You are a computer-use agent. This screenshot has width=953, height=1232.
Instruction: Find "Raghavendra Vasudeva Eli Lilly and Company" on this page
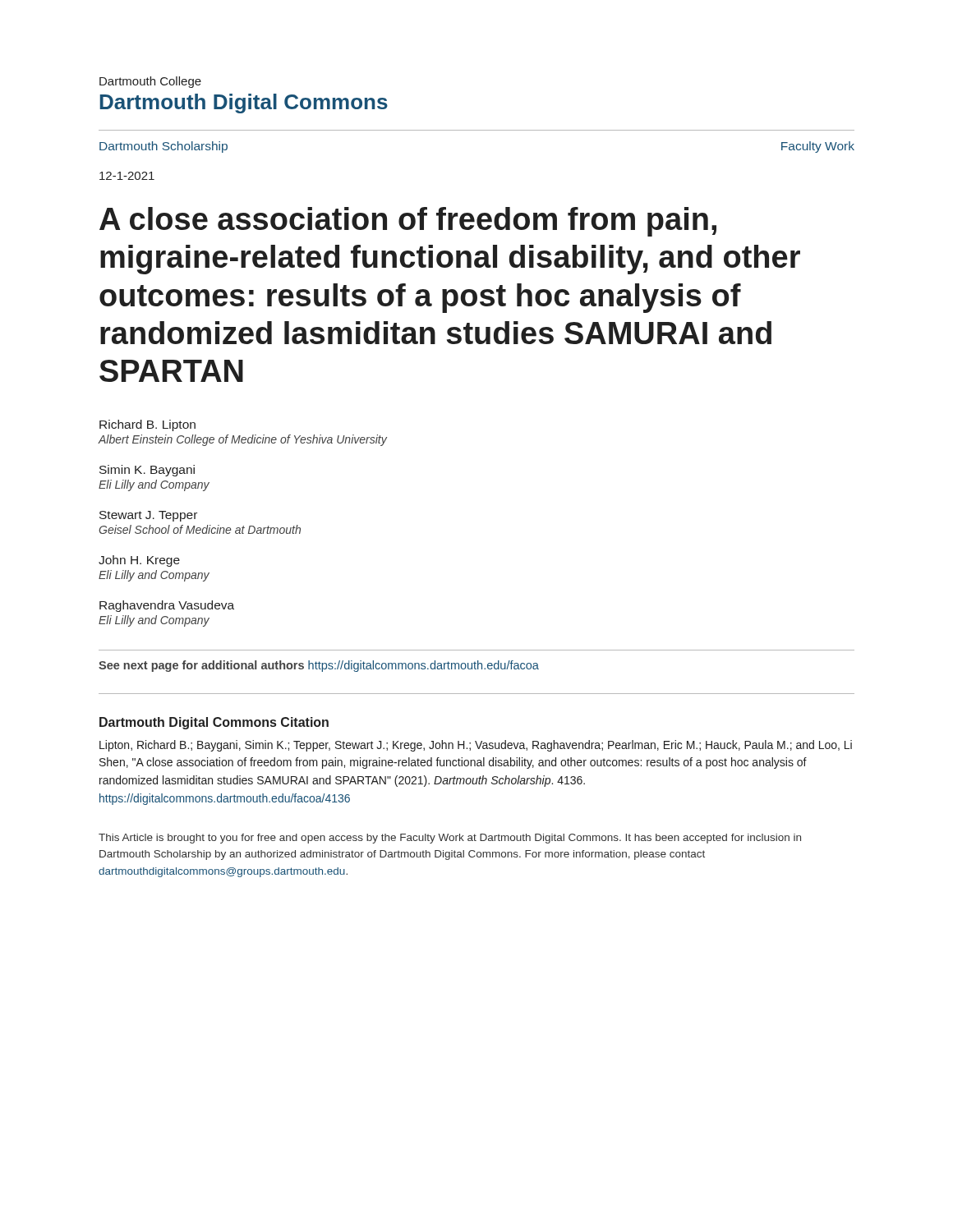(x=167, y=606)
